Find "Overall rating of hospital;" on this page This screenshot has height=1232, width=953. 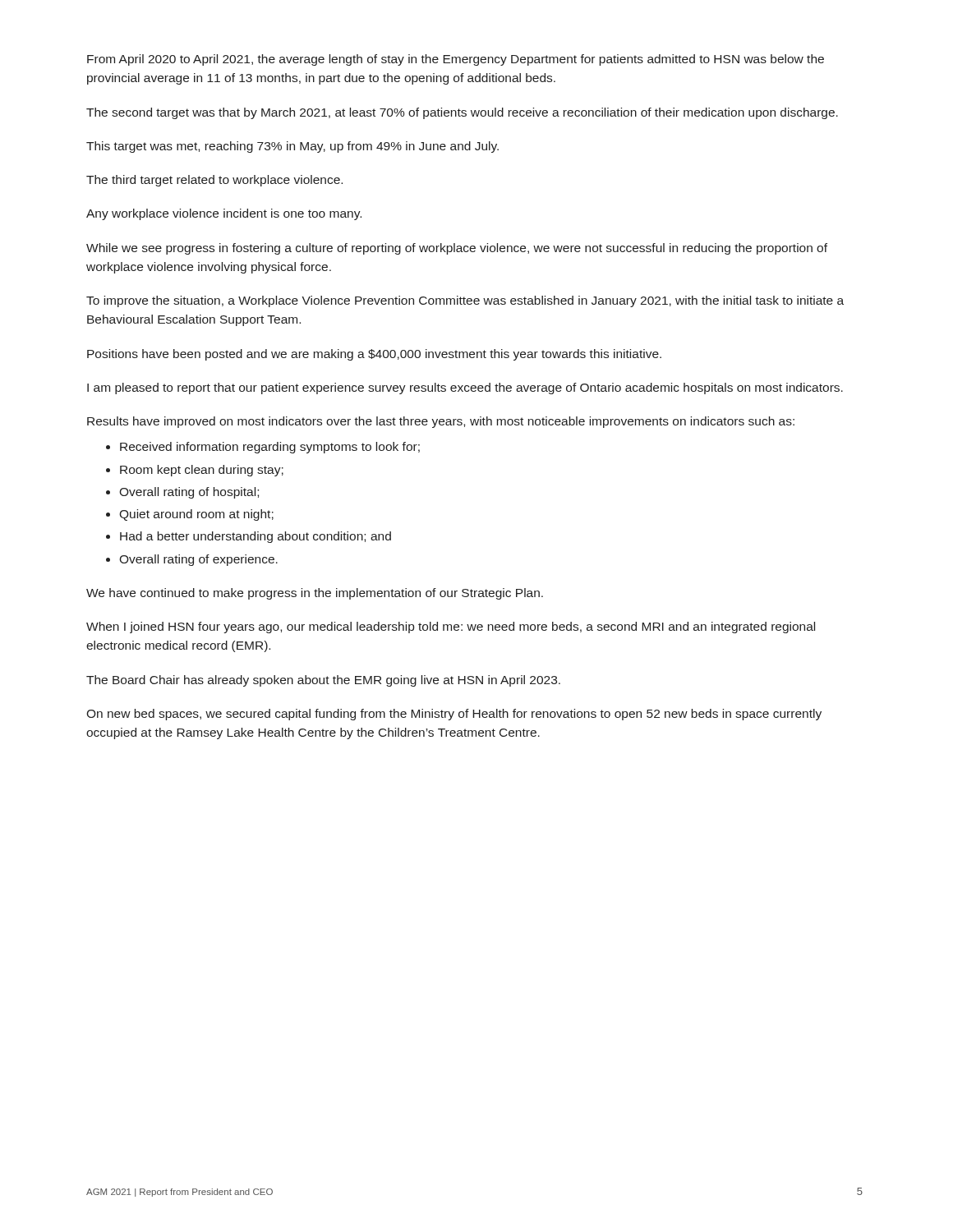coord(190,491)
